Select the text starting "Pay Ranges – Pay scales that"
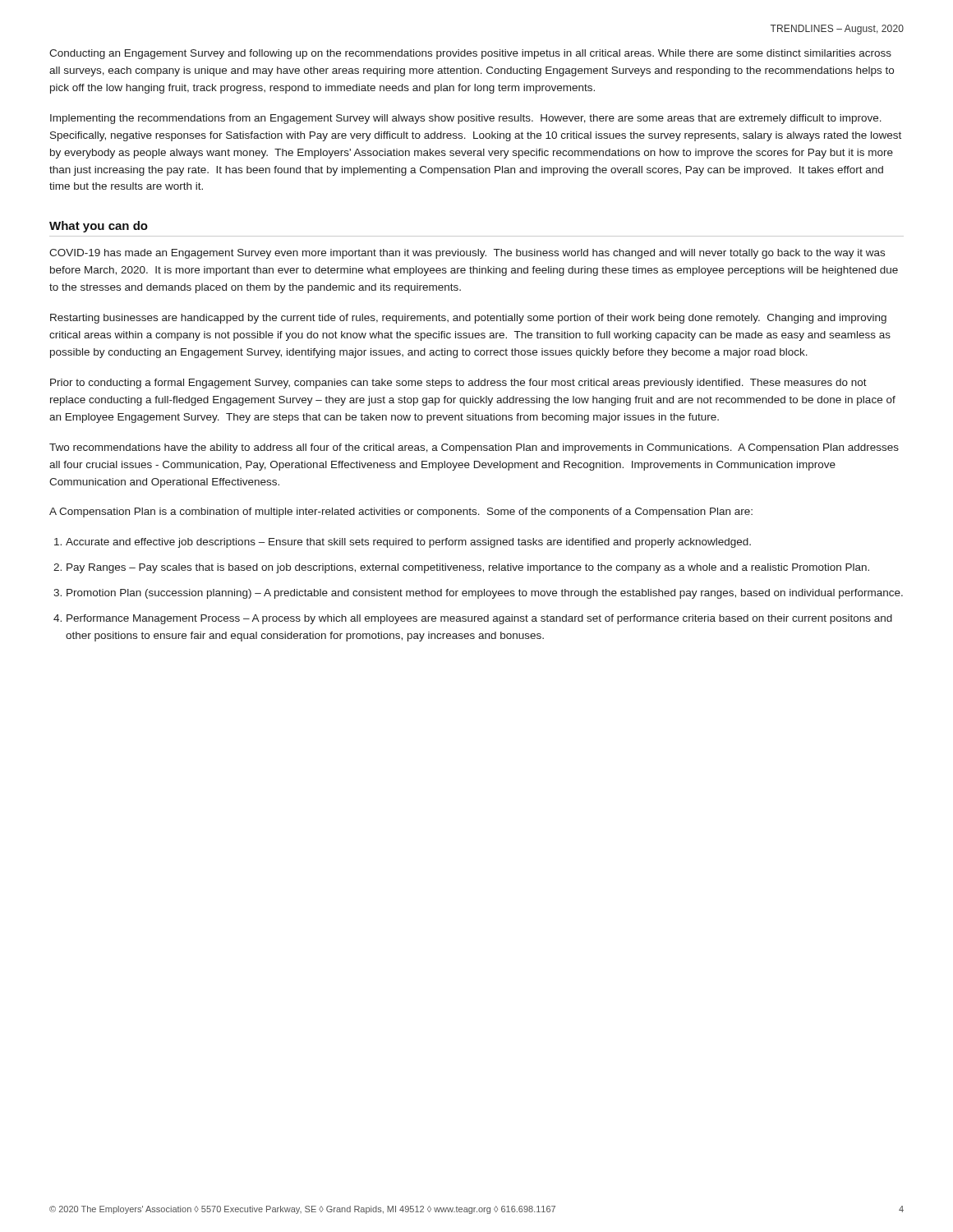The width and height of the screenshot is (953, 1232). tap(468, 567)
